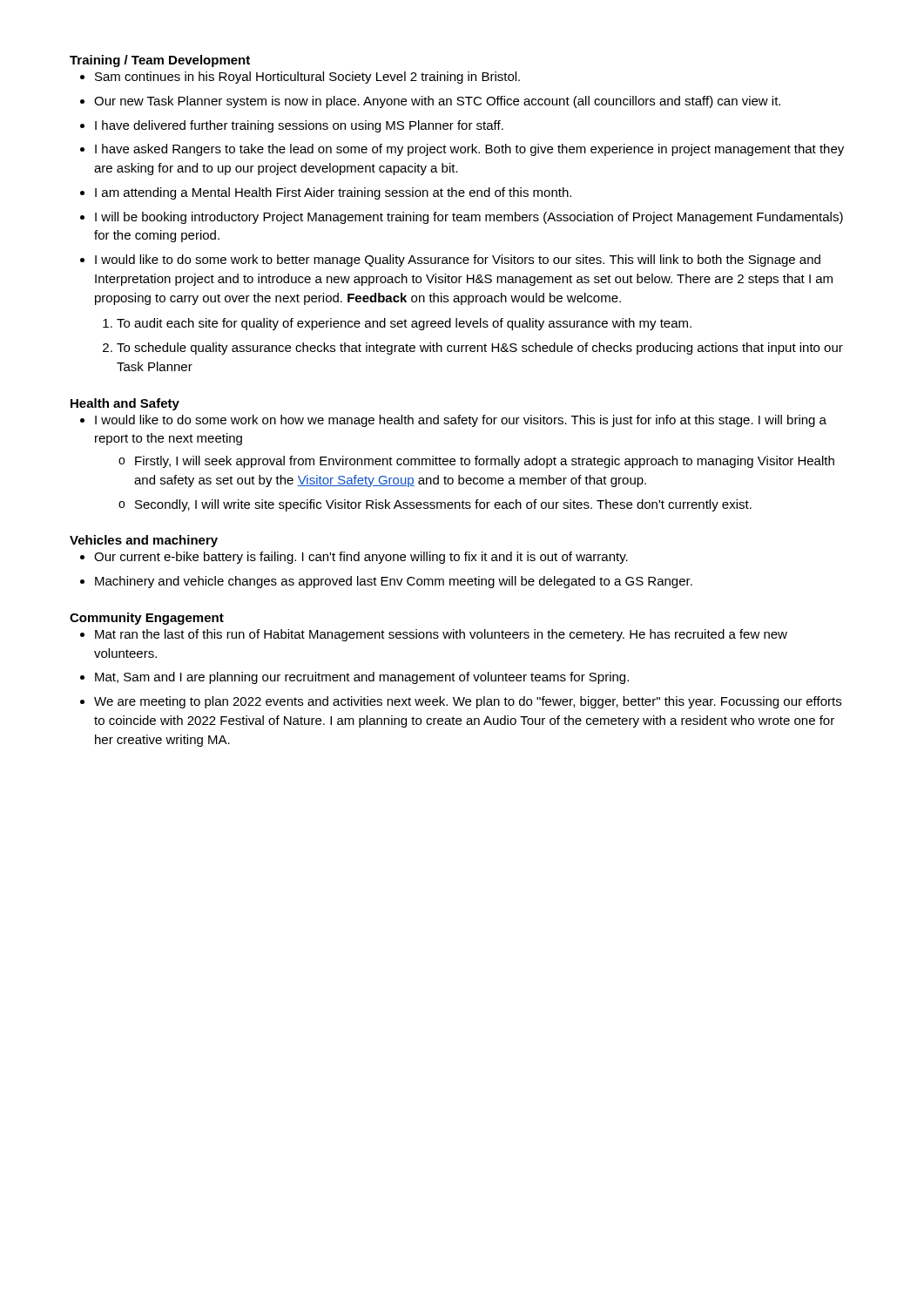Click the passage that begins "Sam continues in his"
Viewport: 924px width, 1307px height.
(308, 76)
